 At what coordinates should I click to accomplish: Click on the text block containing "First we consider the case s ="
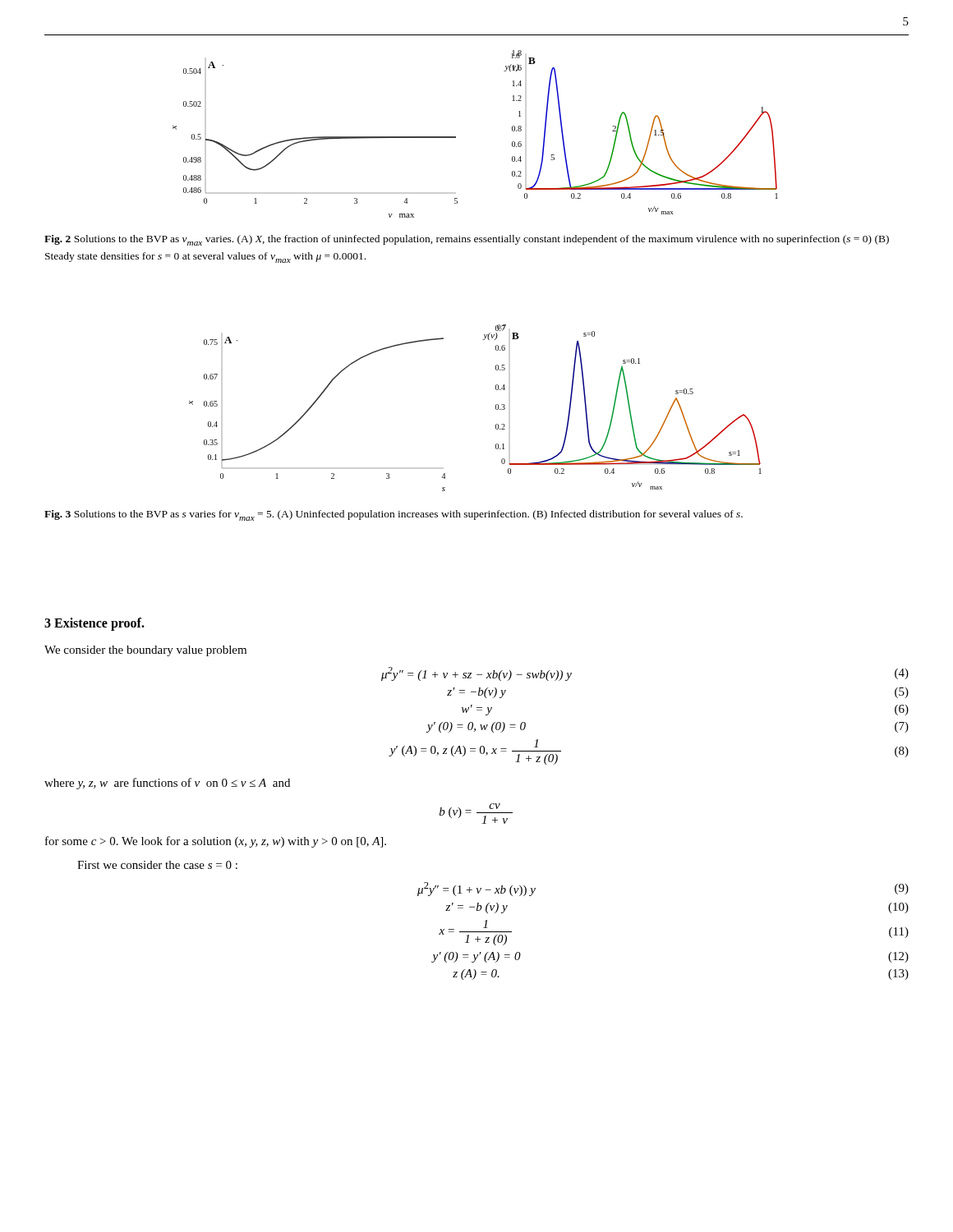(158, 865)
